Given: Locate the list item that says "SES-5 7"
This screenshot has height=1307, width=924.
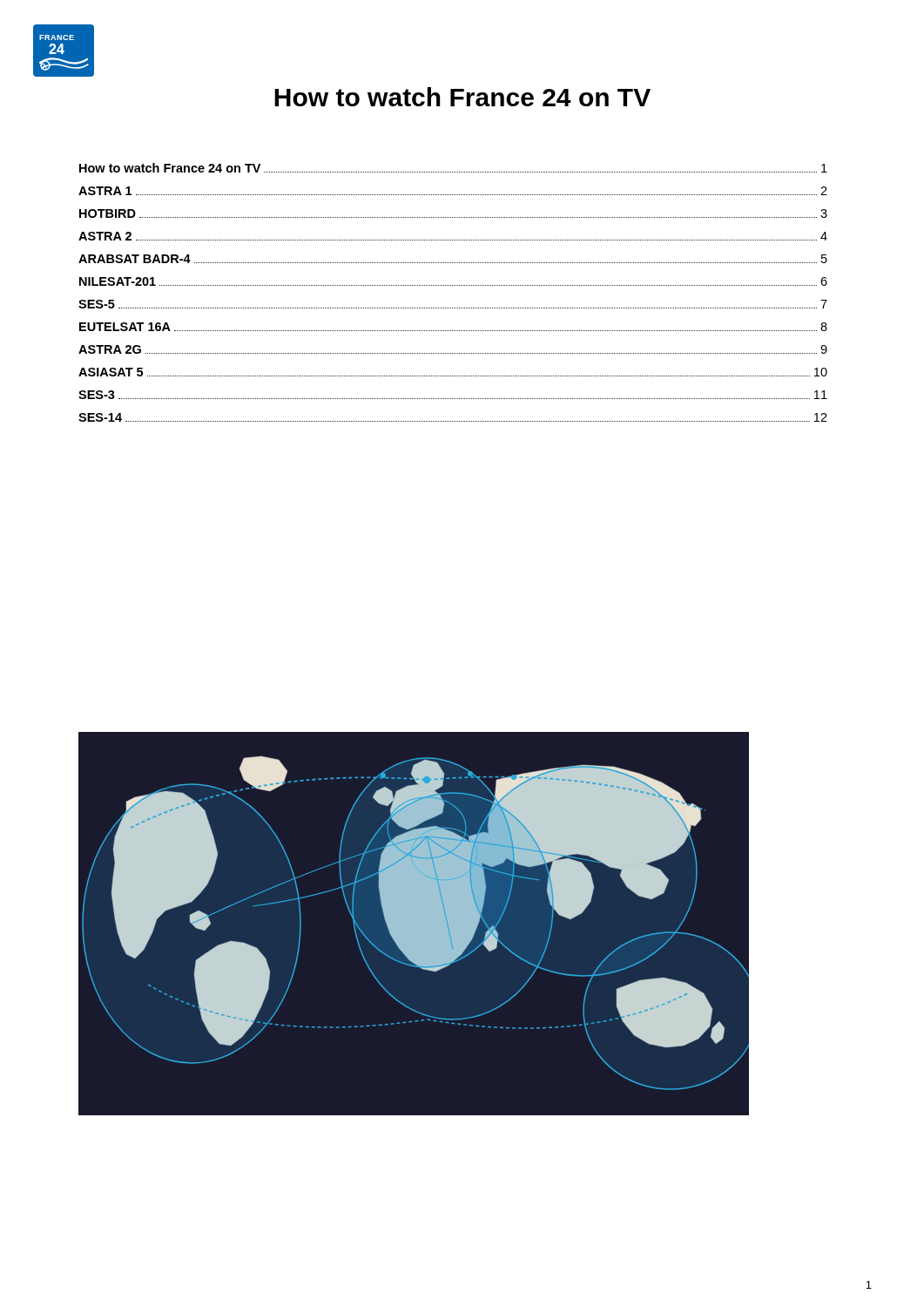Looking at the screenshot, I should 453,304.
